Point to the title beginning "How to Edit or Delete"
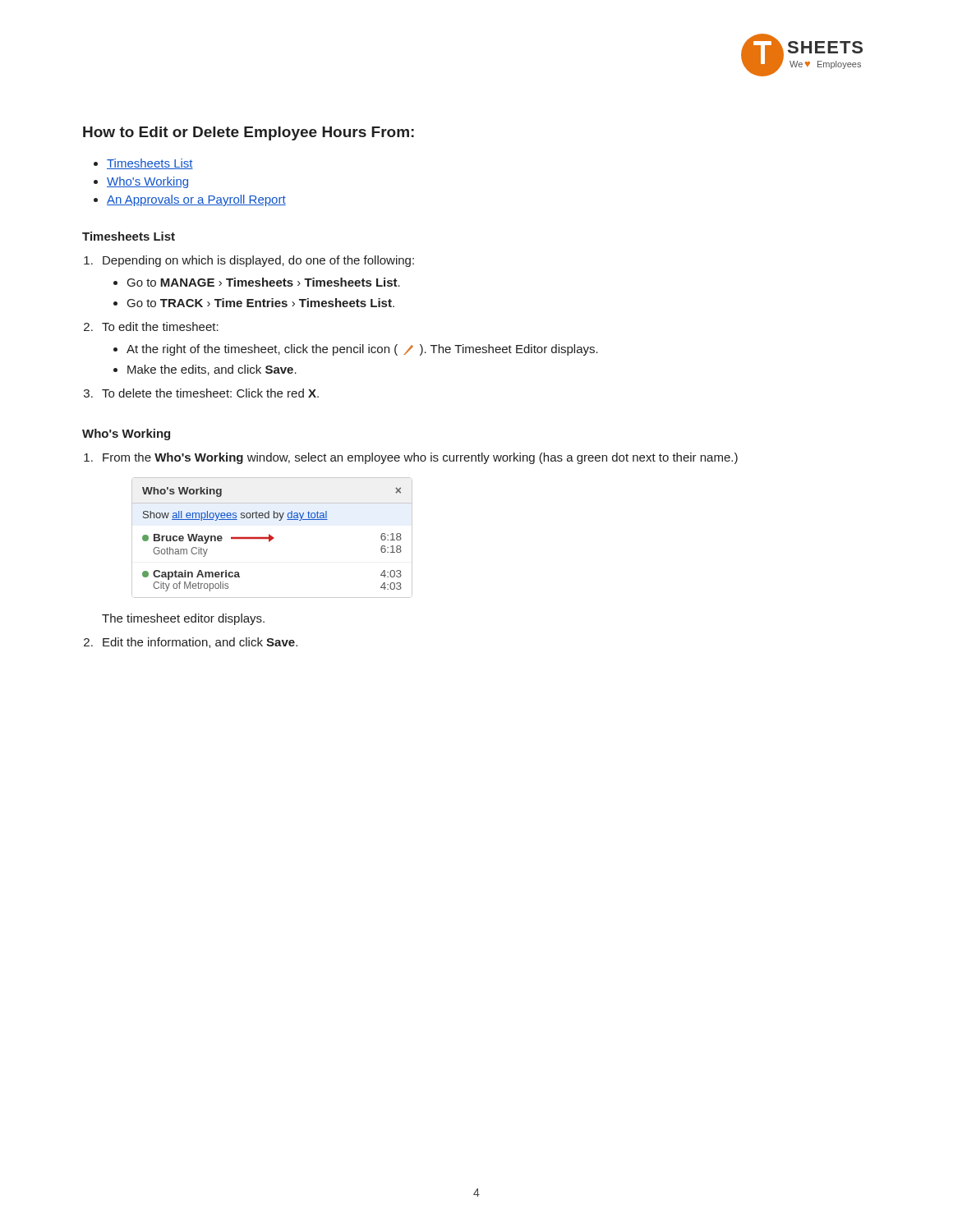This screenshot has width=953, height=1232. pyautogui.click(x=249, y=132)
